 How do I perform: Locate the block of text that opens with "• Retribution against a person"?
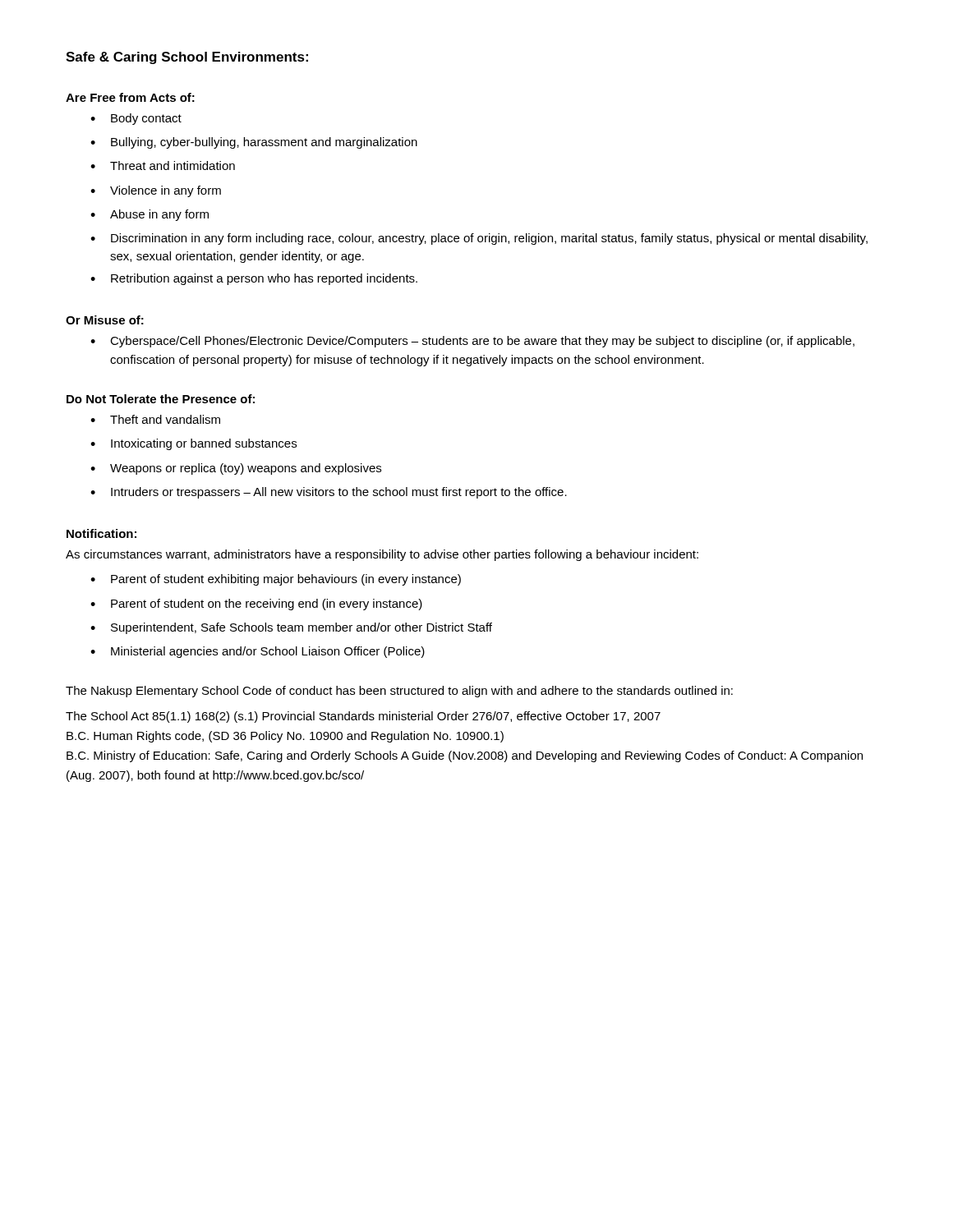[x=254, y=279]
